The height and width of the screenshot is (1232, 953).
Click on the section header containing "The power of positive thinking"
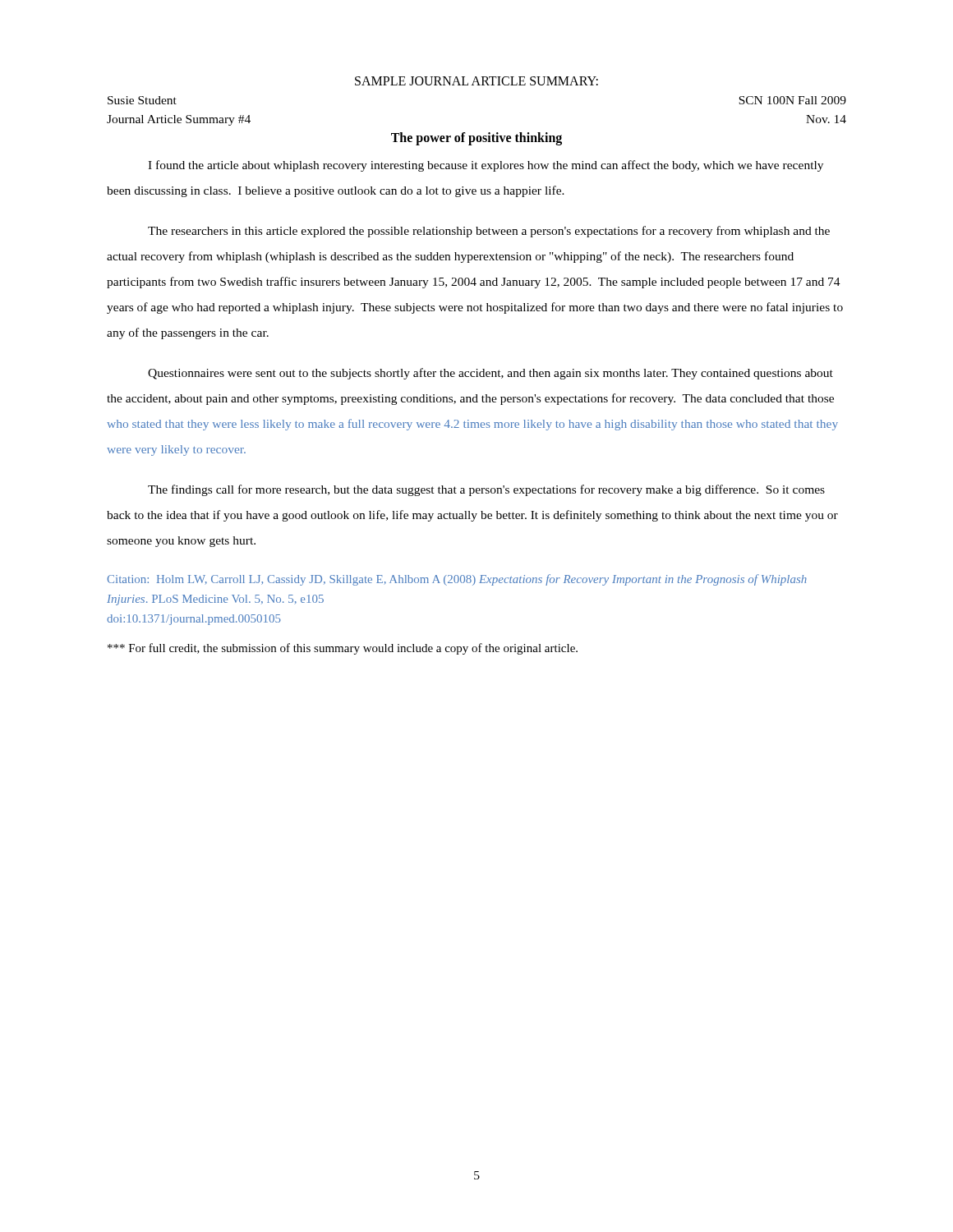pos(476,137)
